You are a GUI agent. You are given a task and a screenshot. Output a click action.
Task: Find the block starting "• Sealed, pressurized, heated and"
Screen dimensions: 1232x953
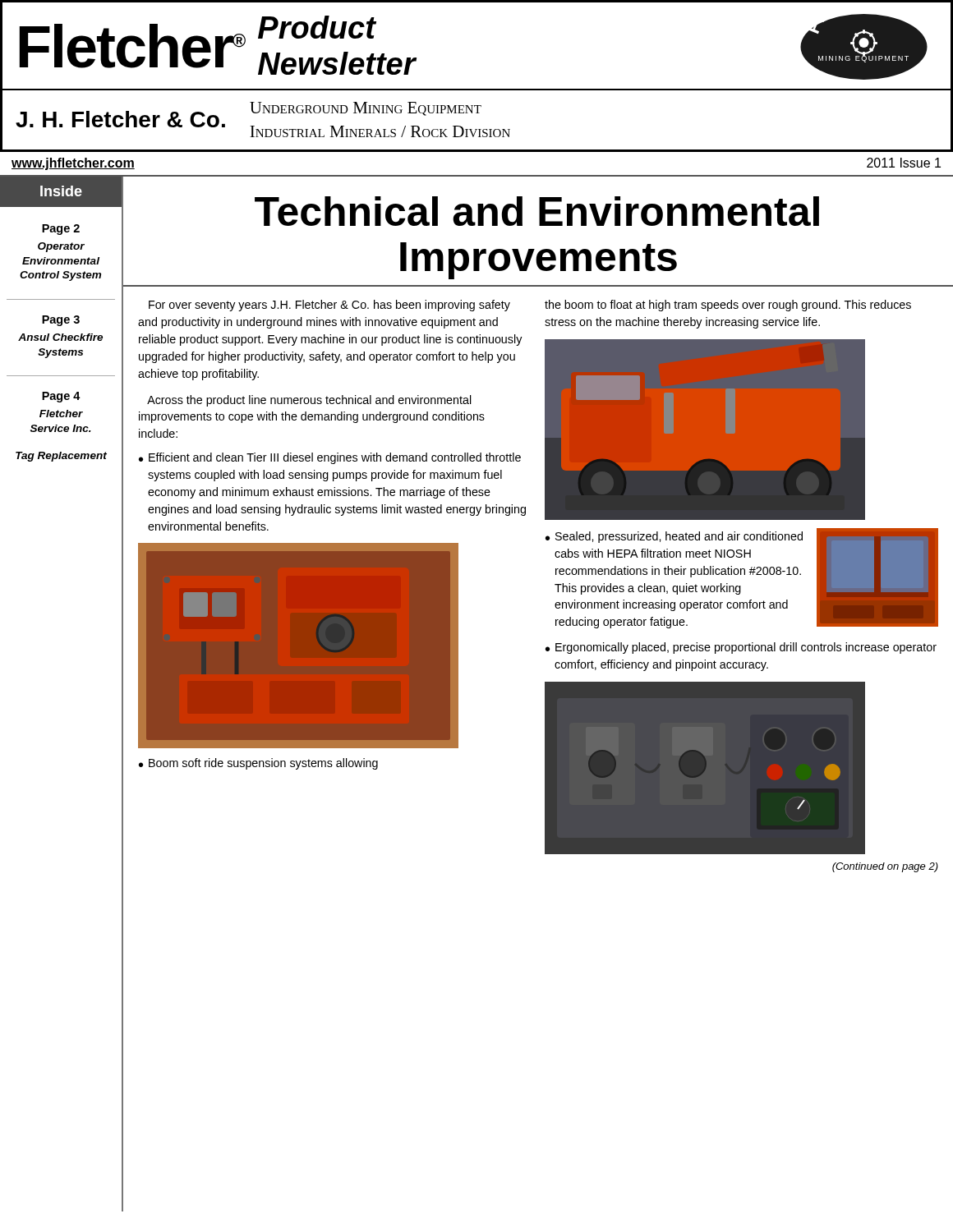677,580
